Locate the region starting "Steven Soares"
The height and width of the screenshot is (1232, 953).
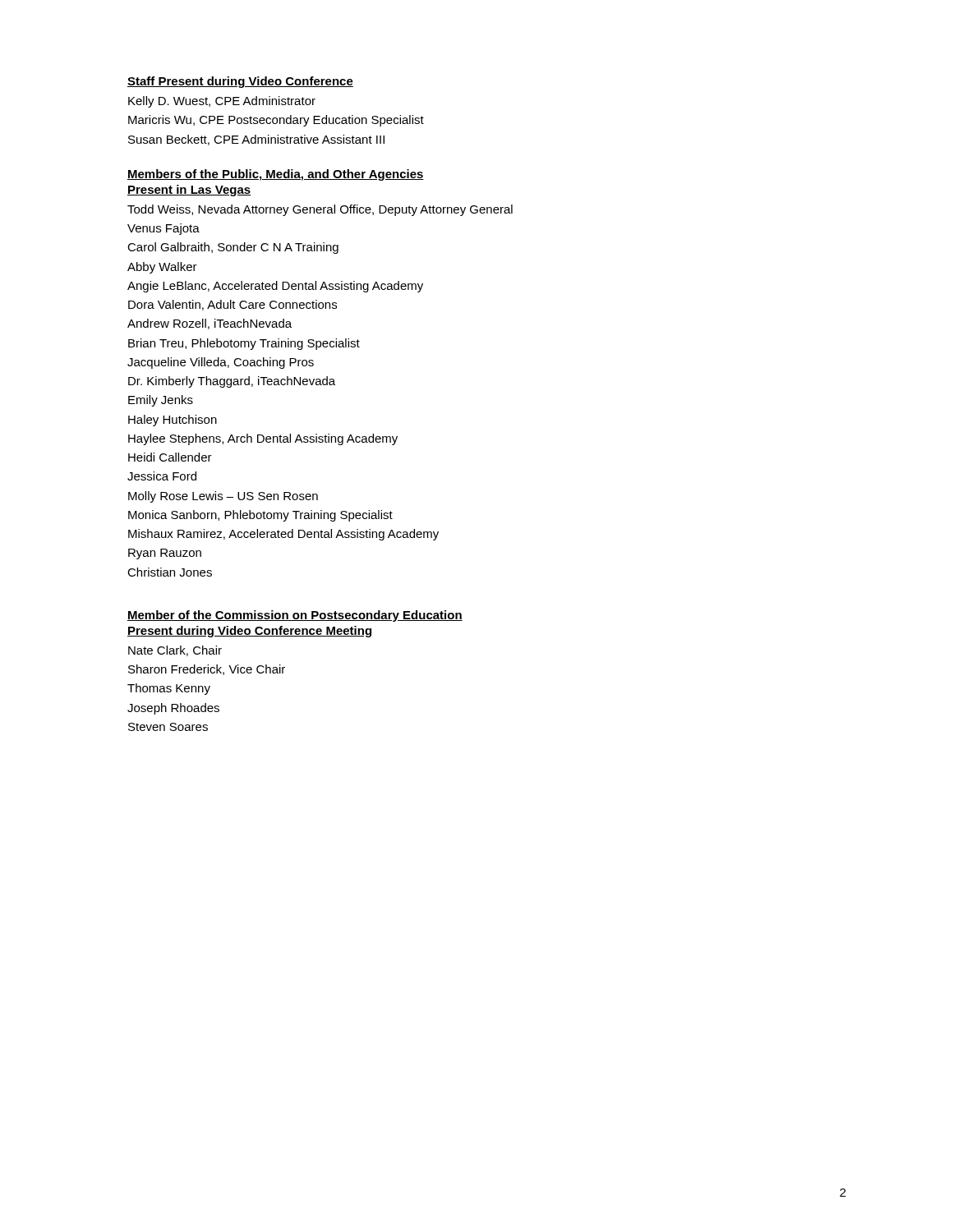coord(168,726)
